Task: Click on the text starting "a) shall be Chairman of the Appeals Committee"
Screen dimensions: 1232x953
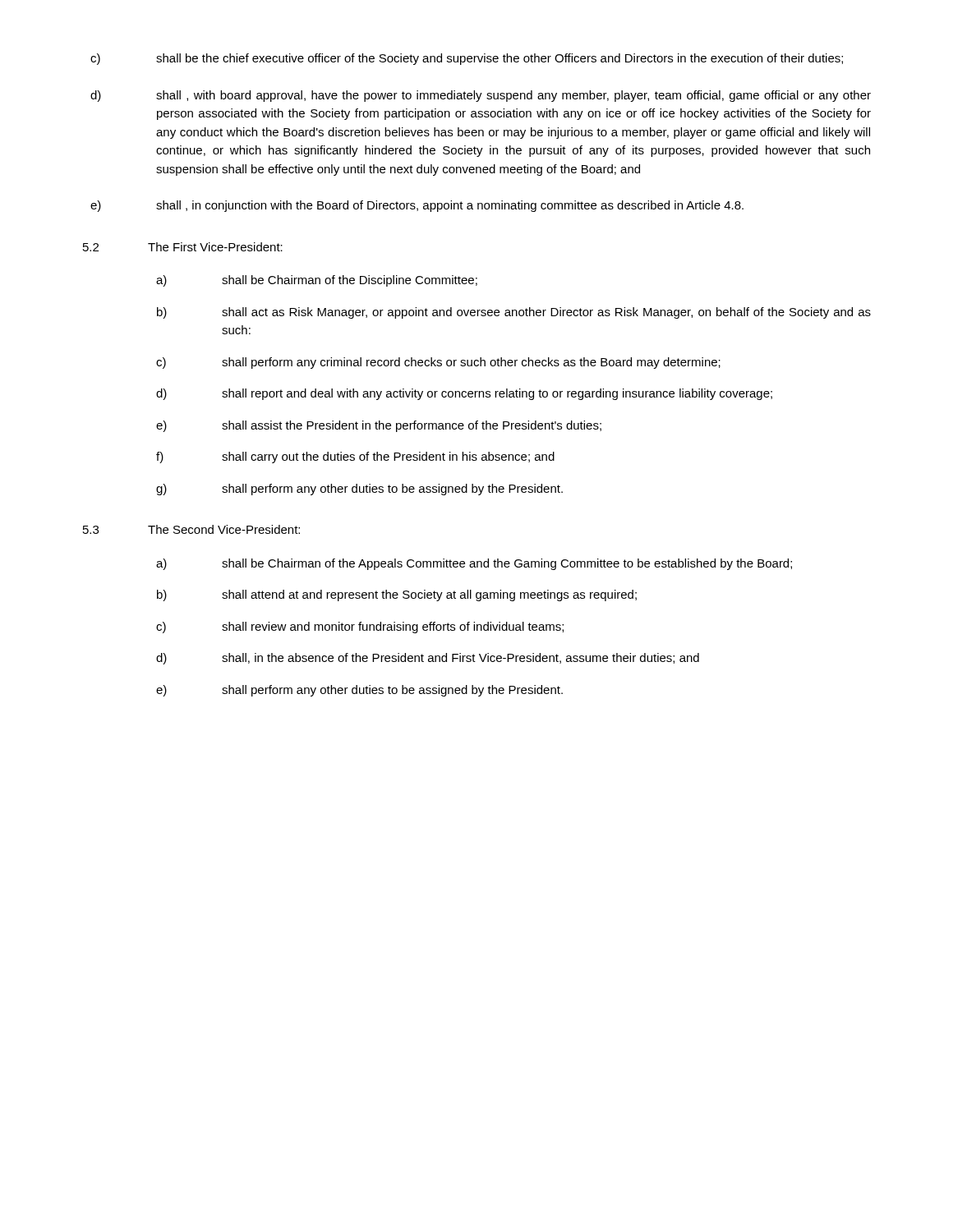Action: click(x=509, y=563)
